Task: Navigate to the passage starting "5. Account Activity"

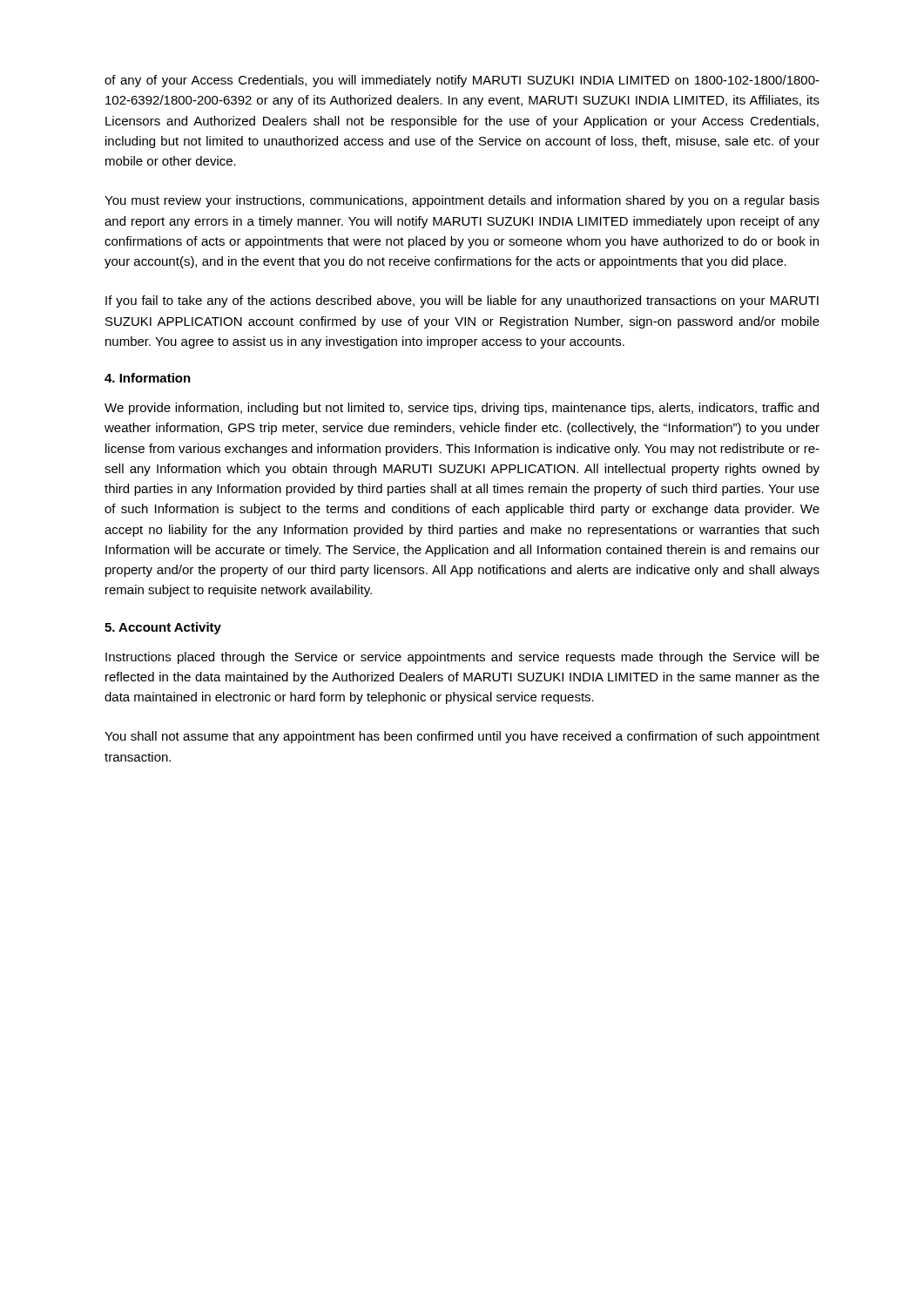Action: tap(163, 627)
